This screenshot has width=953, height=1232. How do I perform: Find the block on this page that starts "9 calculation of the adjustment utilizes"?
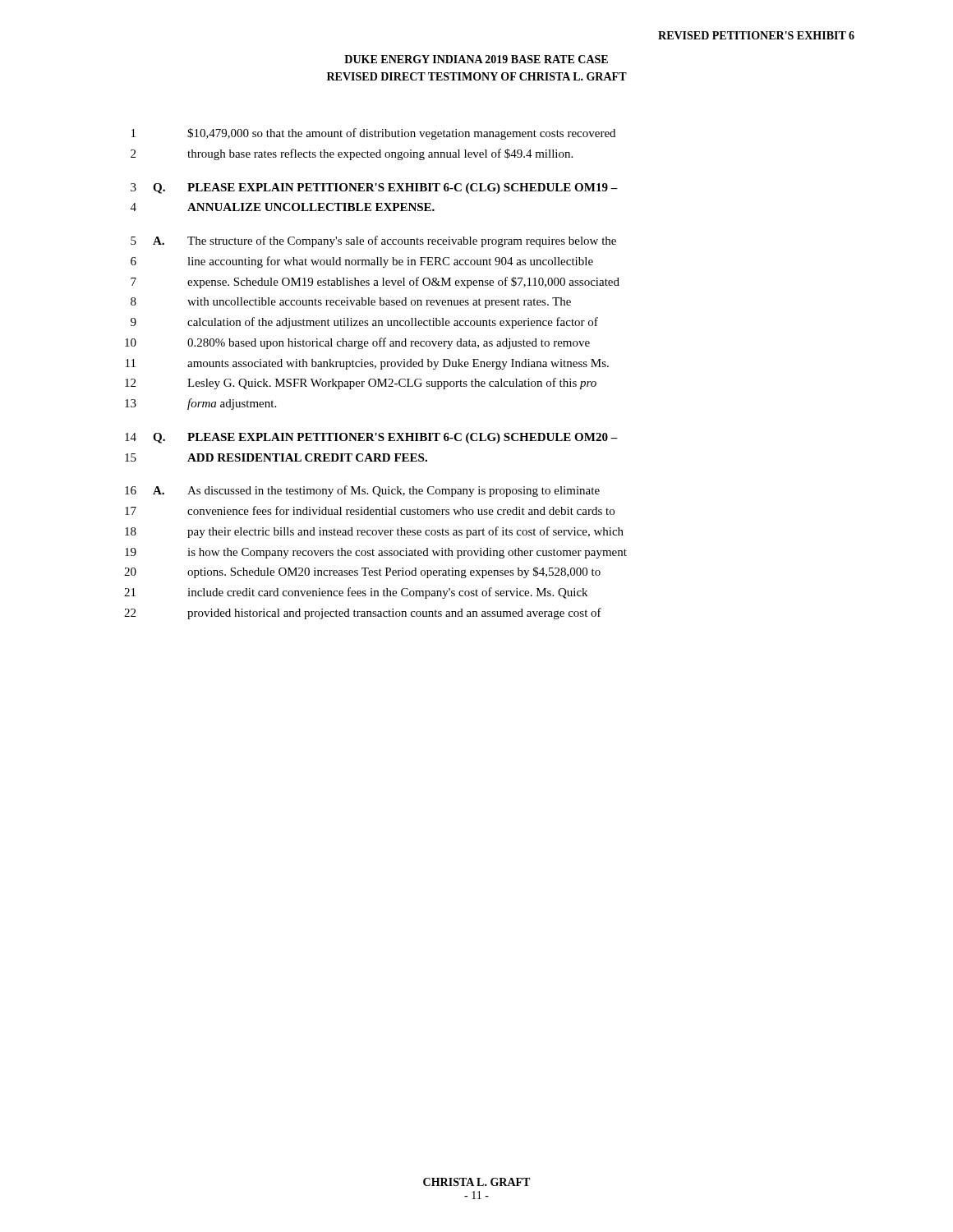[x=485, y=322]
